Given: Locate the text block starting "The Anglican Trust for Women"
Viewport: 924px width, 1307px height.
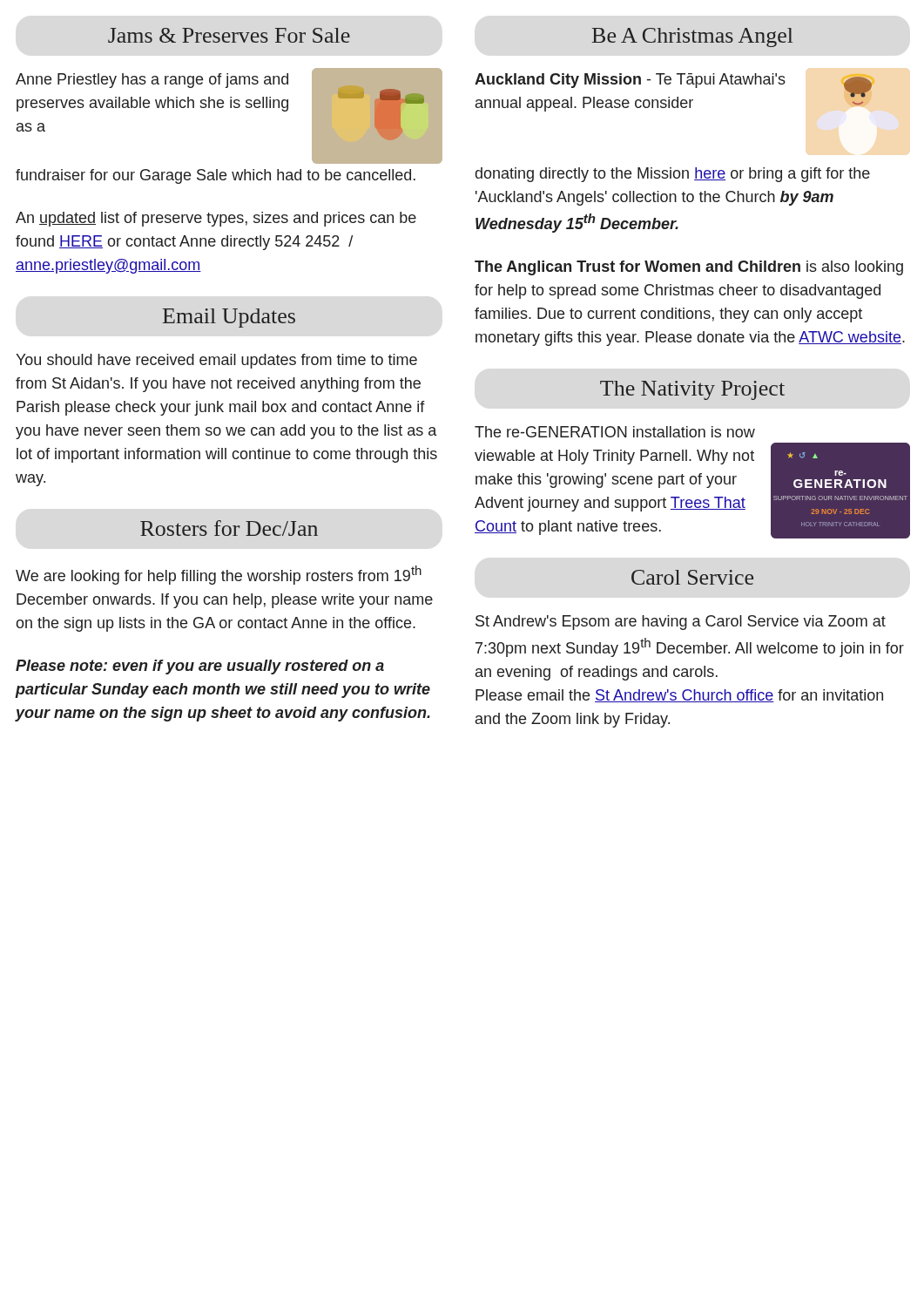Looking at the screenshot, I should click(690, 302).
